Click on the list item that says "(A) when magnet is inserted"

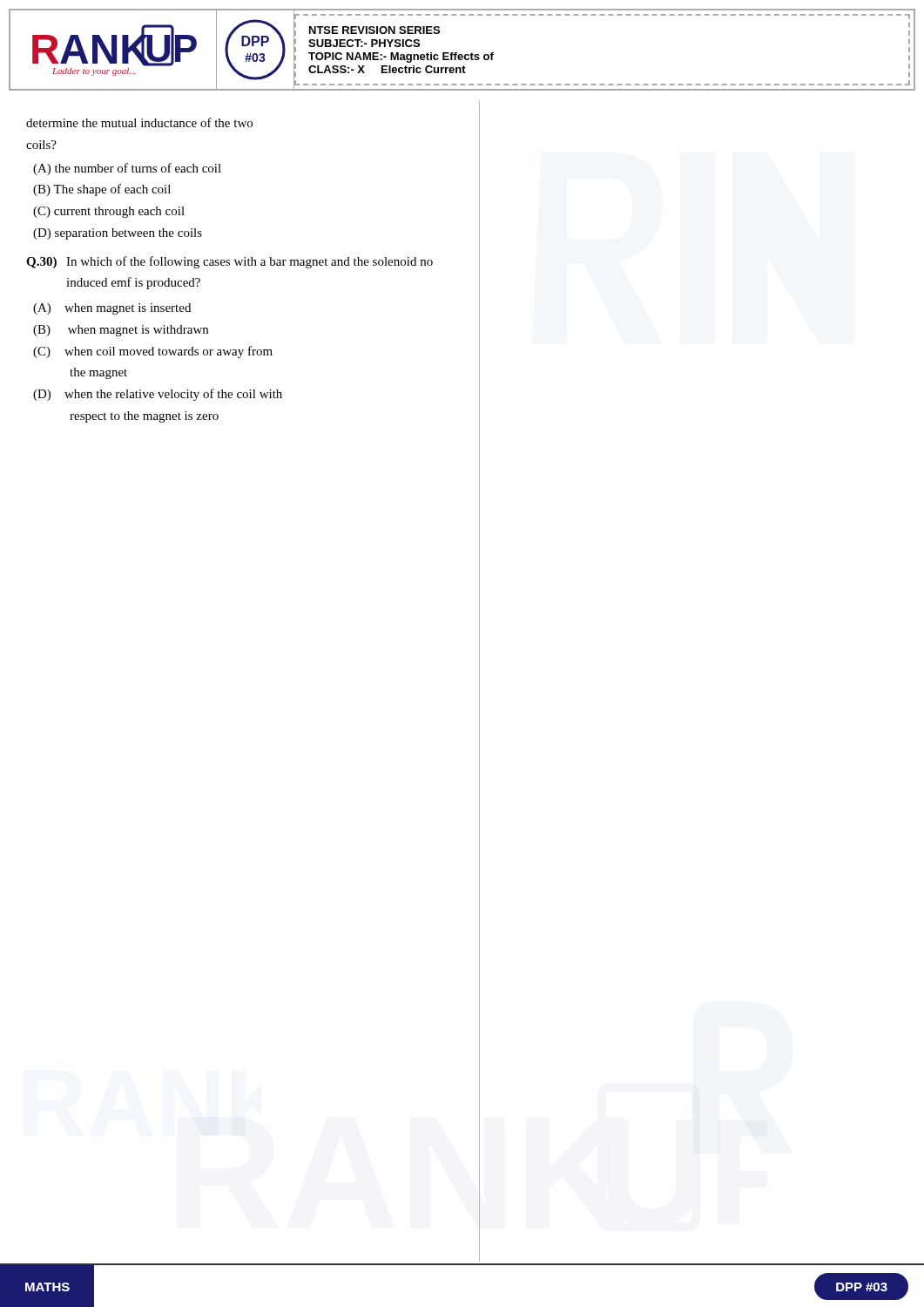[x=112, y=308]
